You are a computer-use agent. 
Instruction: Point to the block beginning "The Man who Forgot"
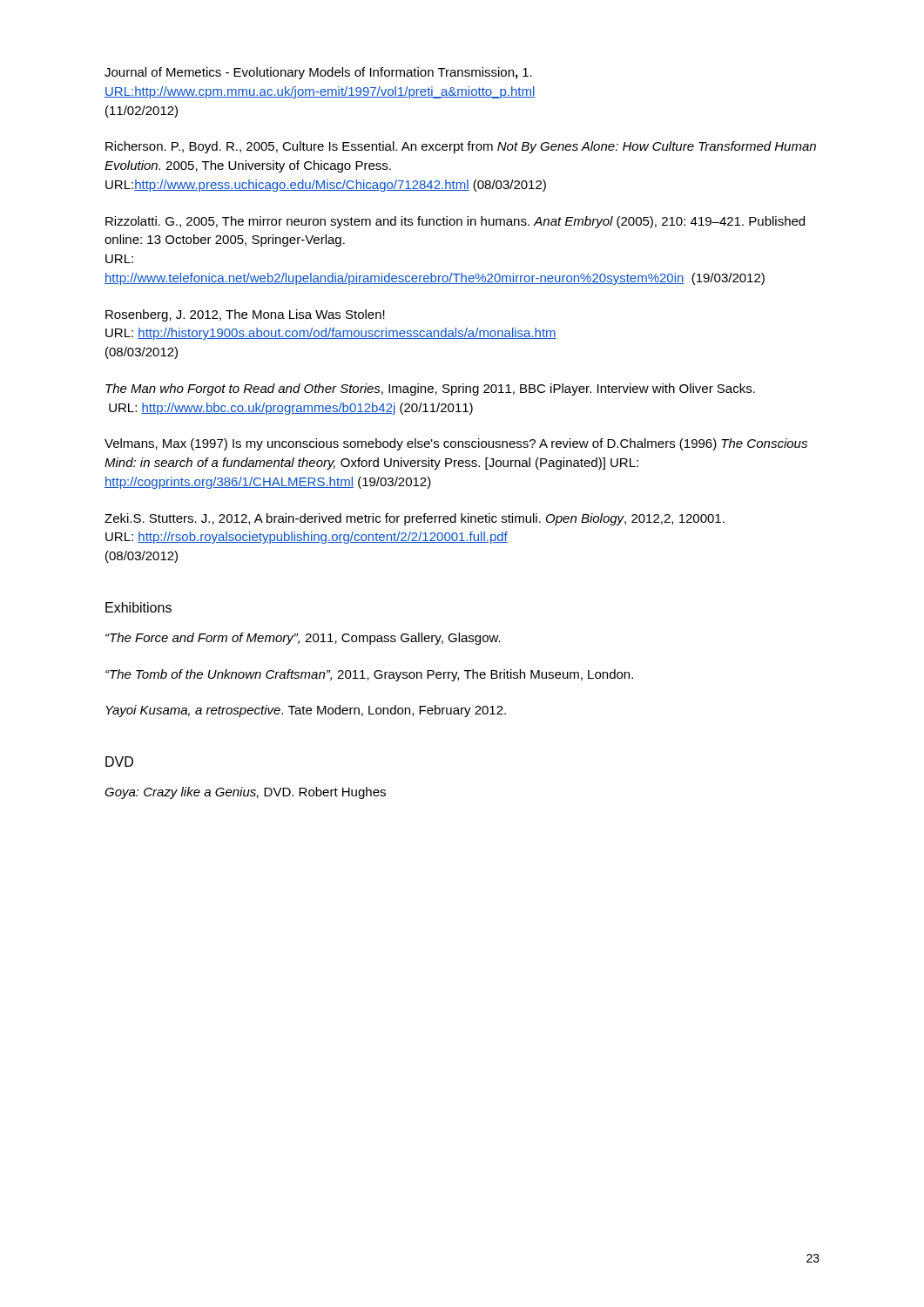point(430,397)
